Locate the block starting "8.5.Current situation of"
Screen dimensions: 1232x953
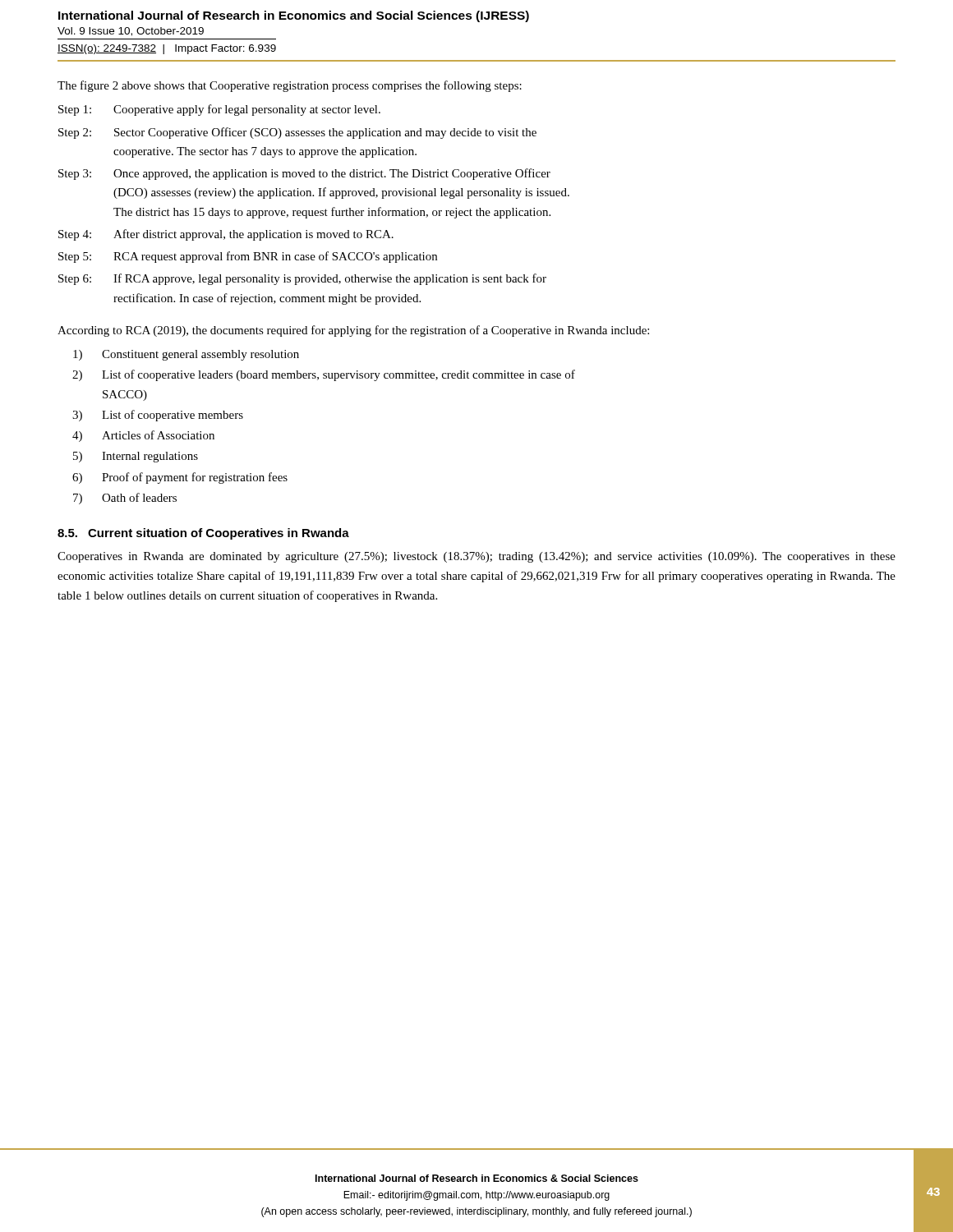click(x=203, y=533)
